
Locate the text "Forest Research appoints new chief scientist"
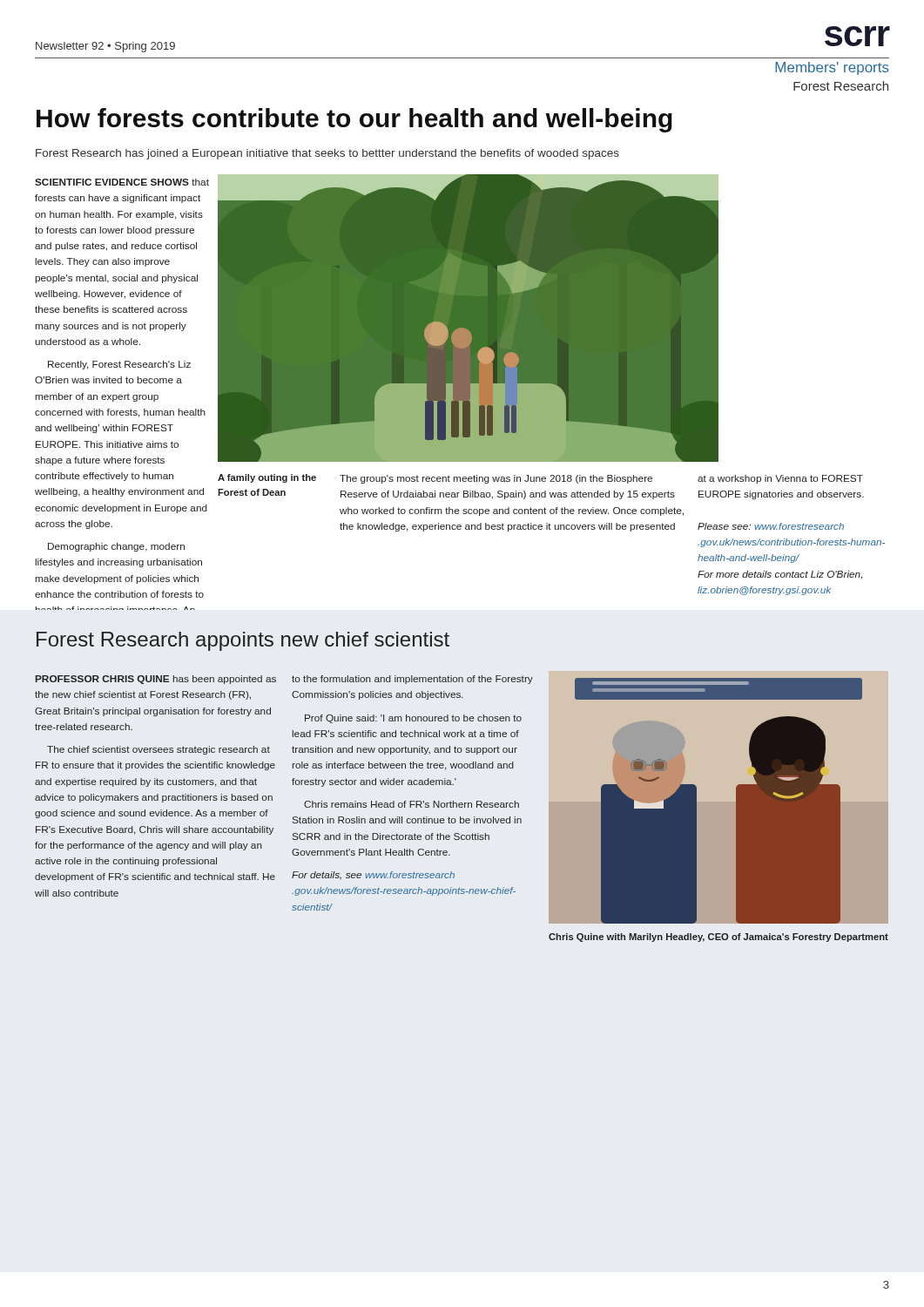coord(242,639)
